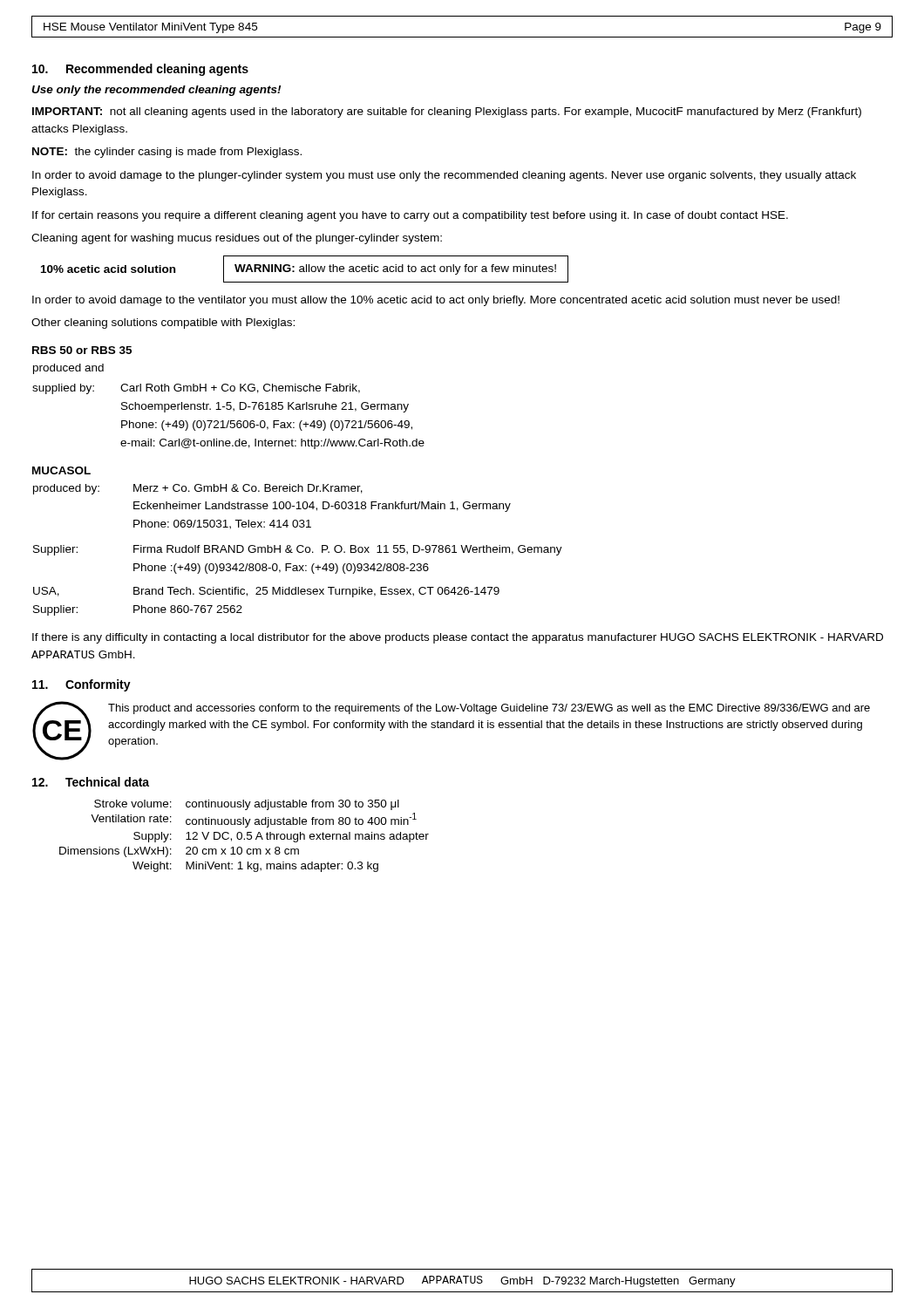Point to the block beginning "NOTE: the cylinder casing"
This screenshot has width=924, height=1308.
coord(167,151)
